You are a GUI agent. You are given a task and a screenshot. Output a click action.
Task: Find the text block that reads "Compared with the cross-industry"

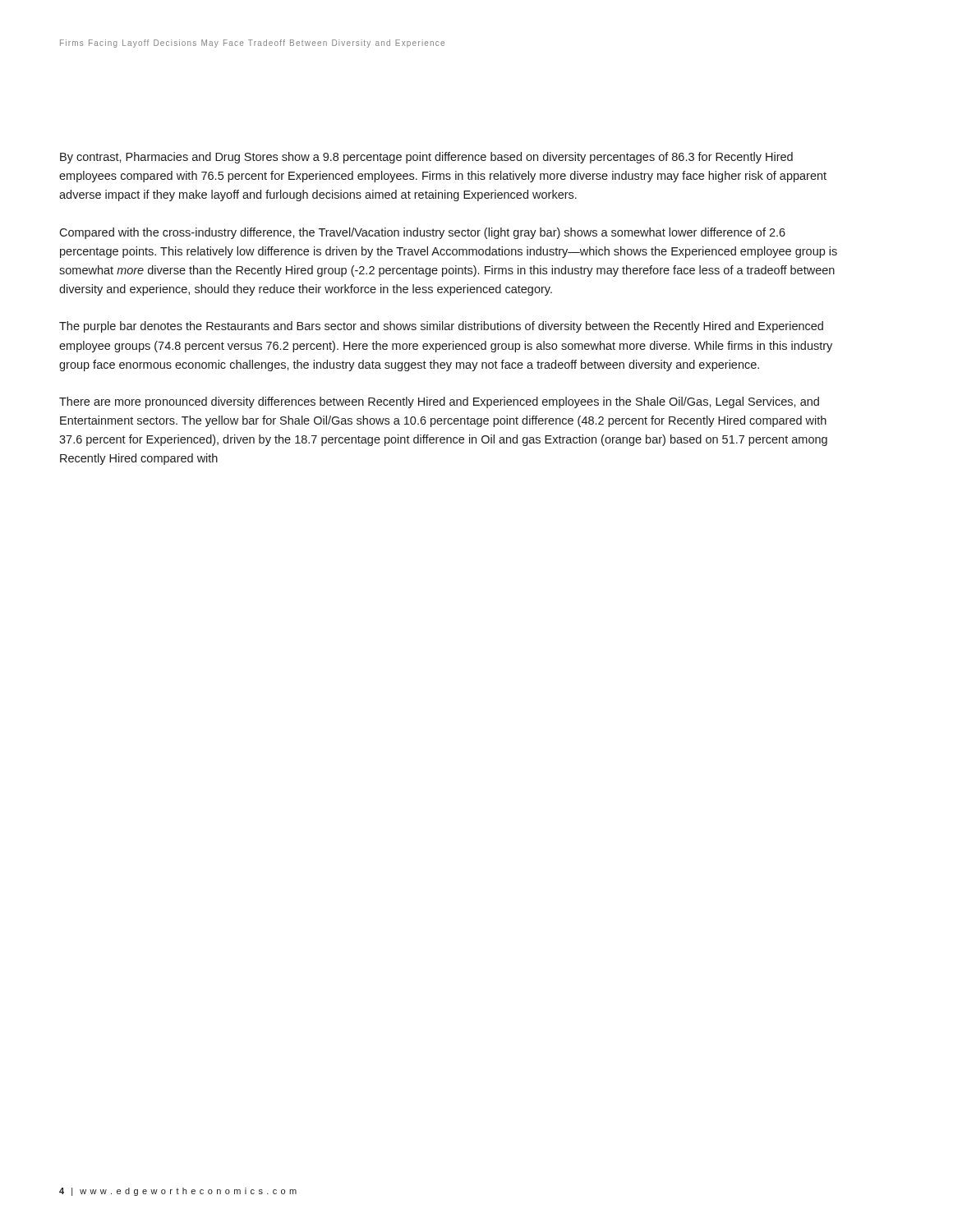coord(453,261)
